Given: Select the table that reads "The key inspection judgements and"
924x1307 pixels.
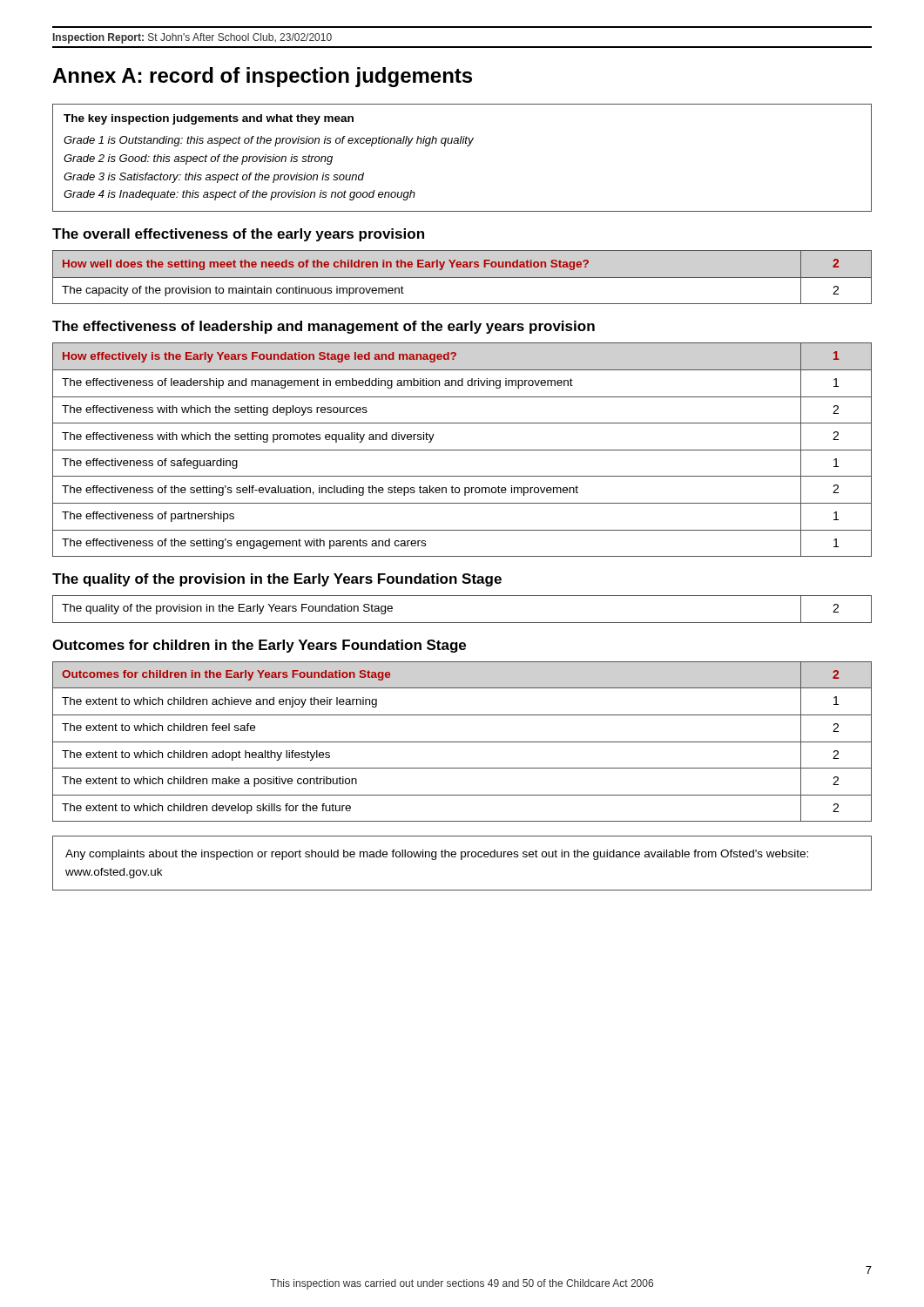Looking at the screenshot, I should point(462,158).
